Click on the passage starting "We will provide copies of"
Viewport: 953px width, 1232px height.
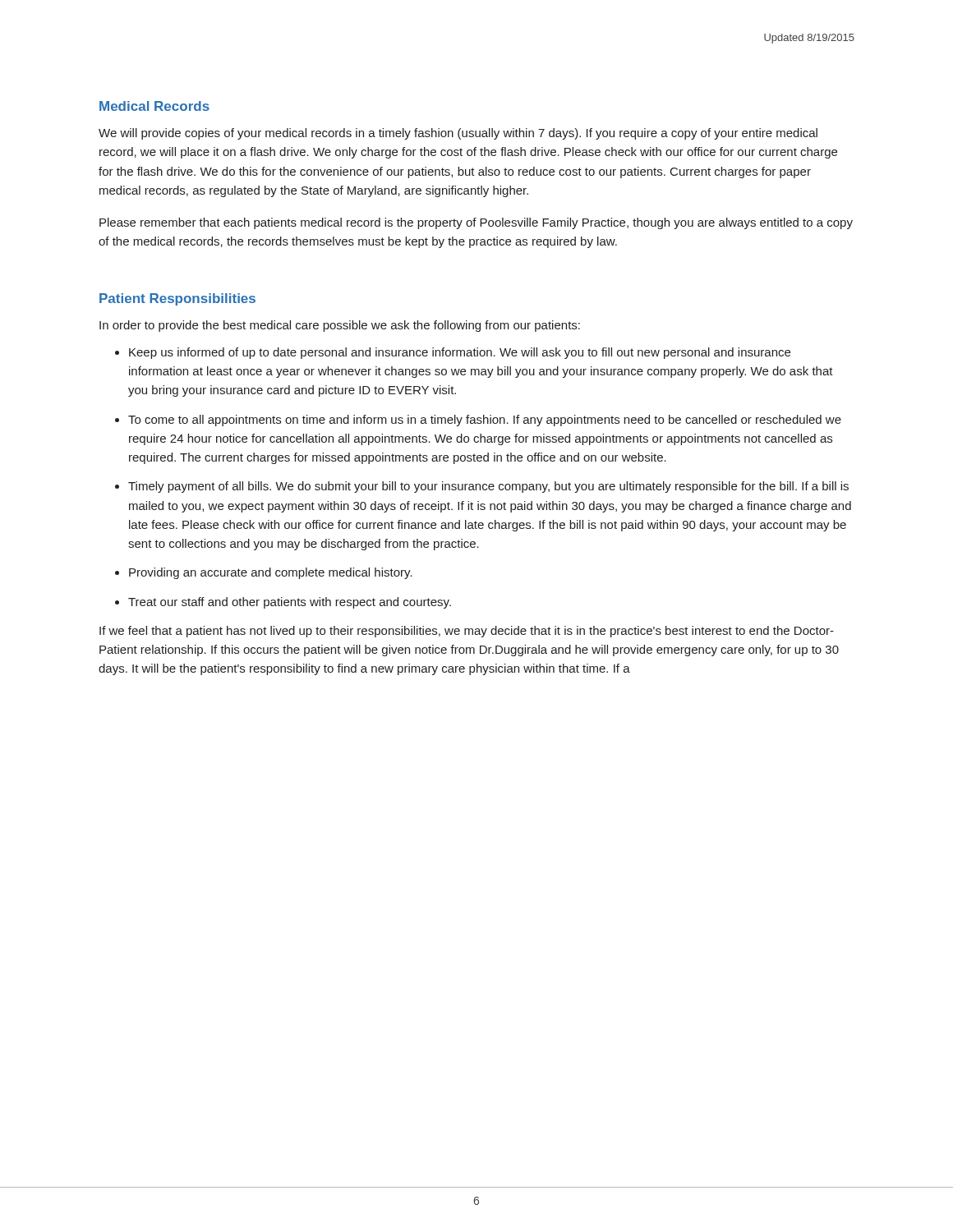click(x=468, y=161)
